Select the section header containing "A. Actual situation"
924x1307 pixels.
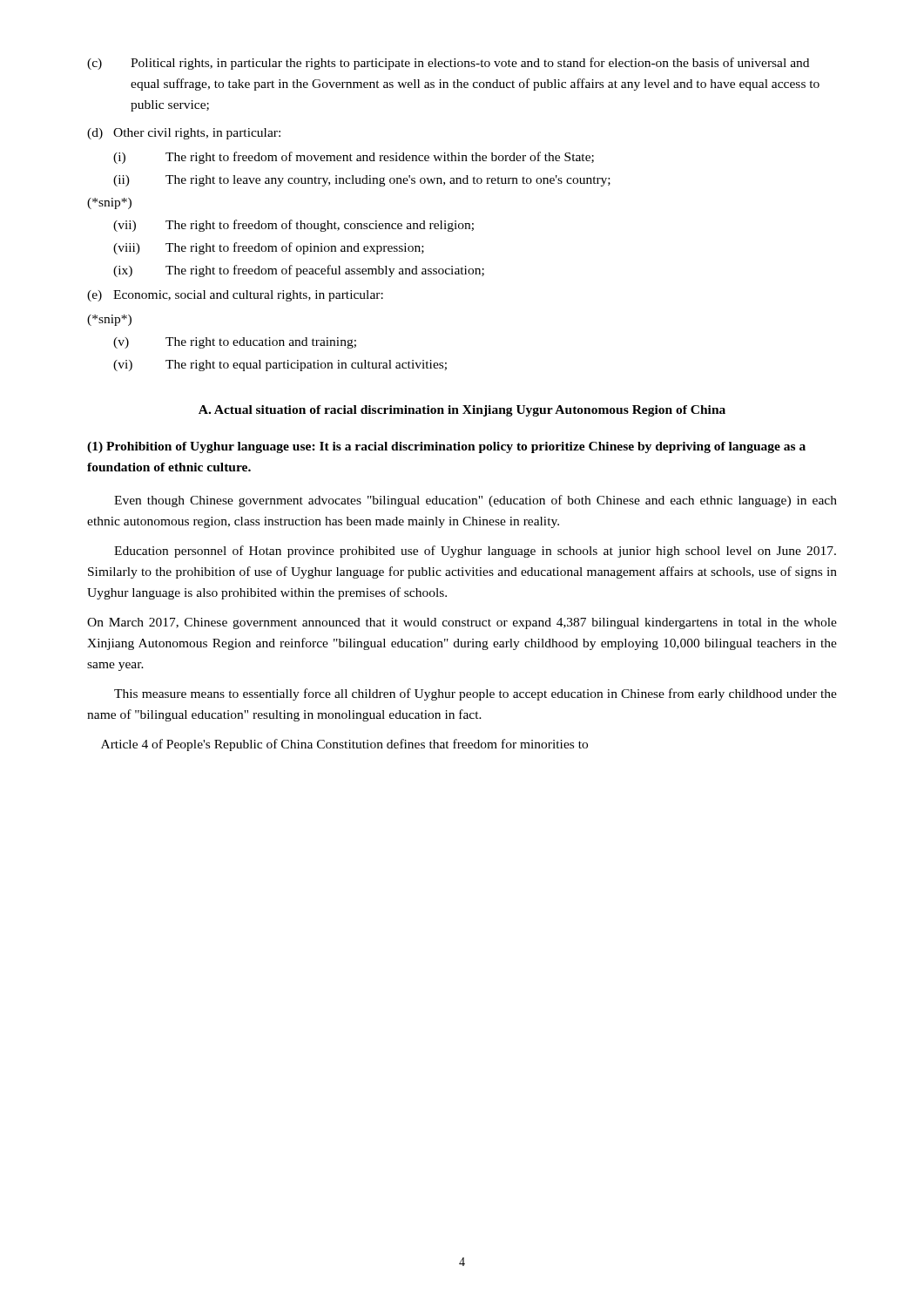tap(462, 409)
